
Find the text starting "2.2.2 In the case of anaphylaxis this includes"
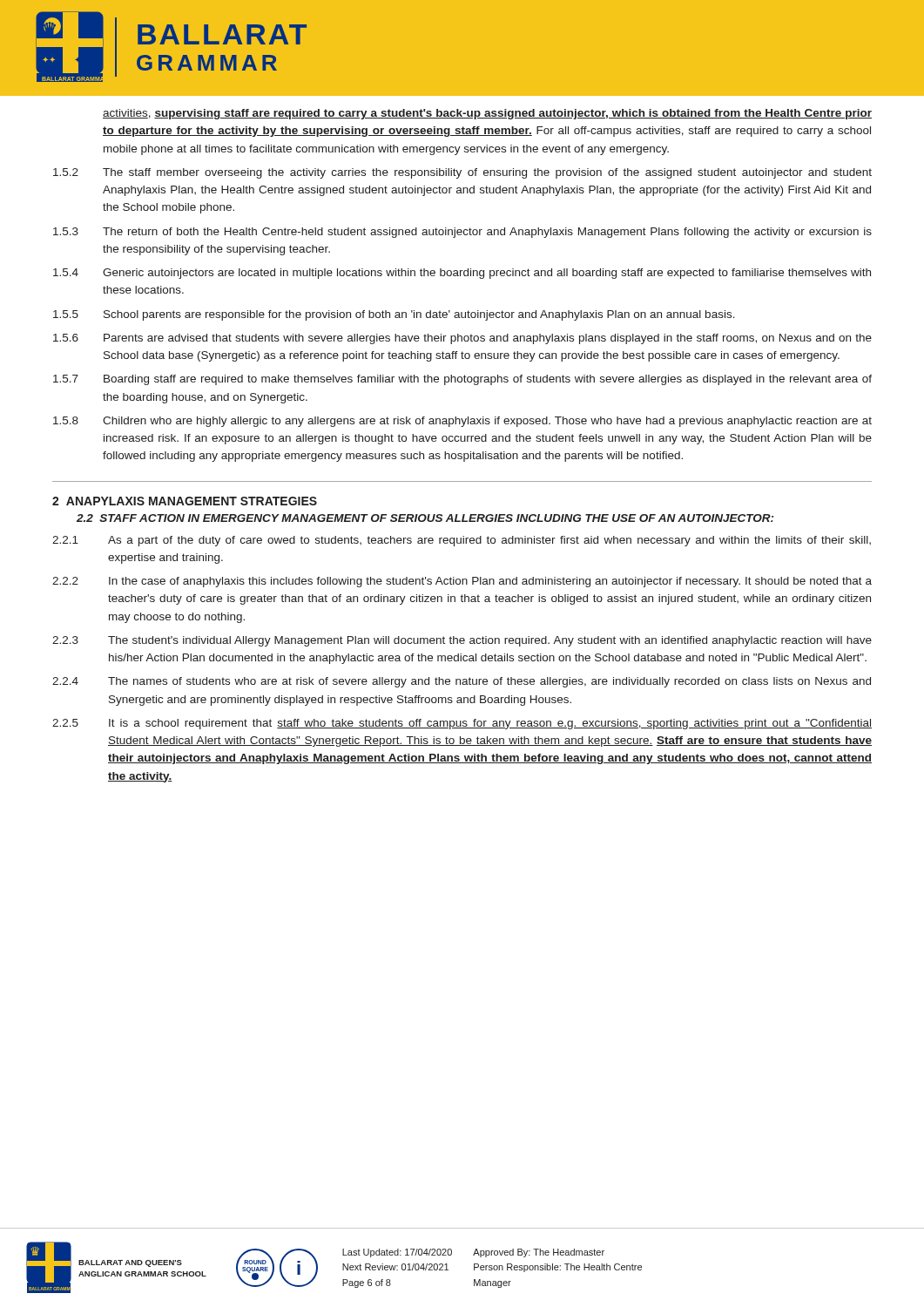(462, 599)
